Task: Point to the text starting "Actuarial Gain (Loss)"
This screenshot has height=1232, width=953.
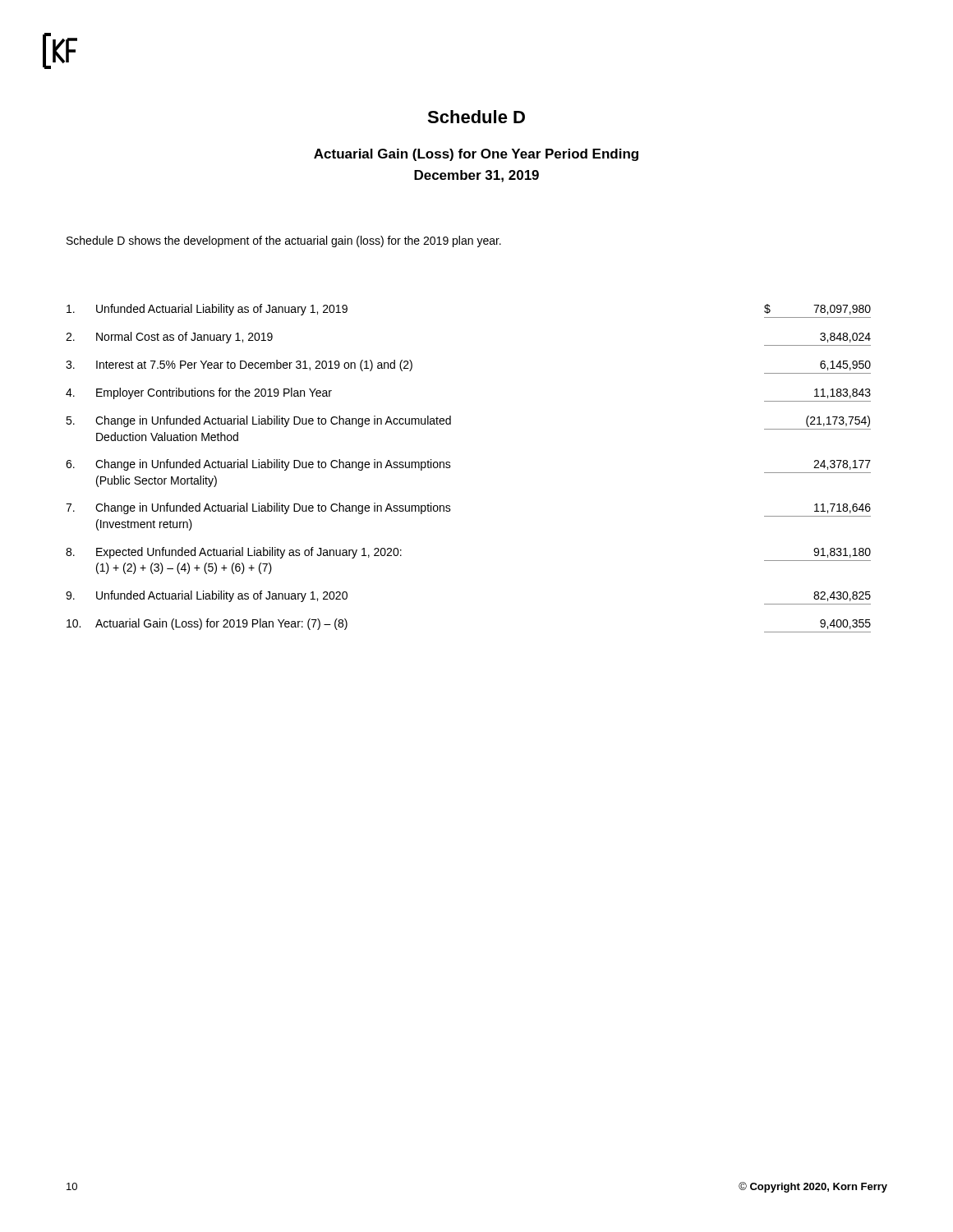Action: (x=476, y=164)
